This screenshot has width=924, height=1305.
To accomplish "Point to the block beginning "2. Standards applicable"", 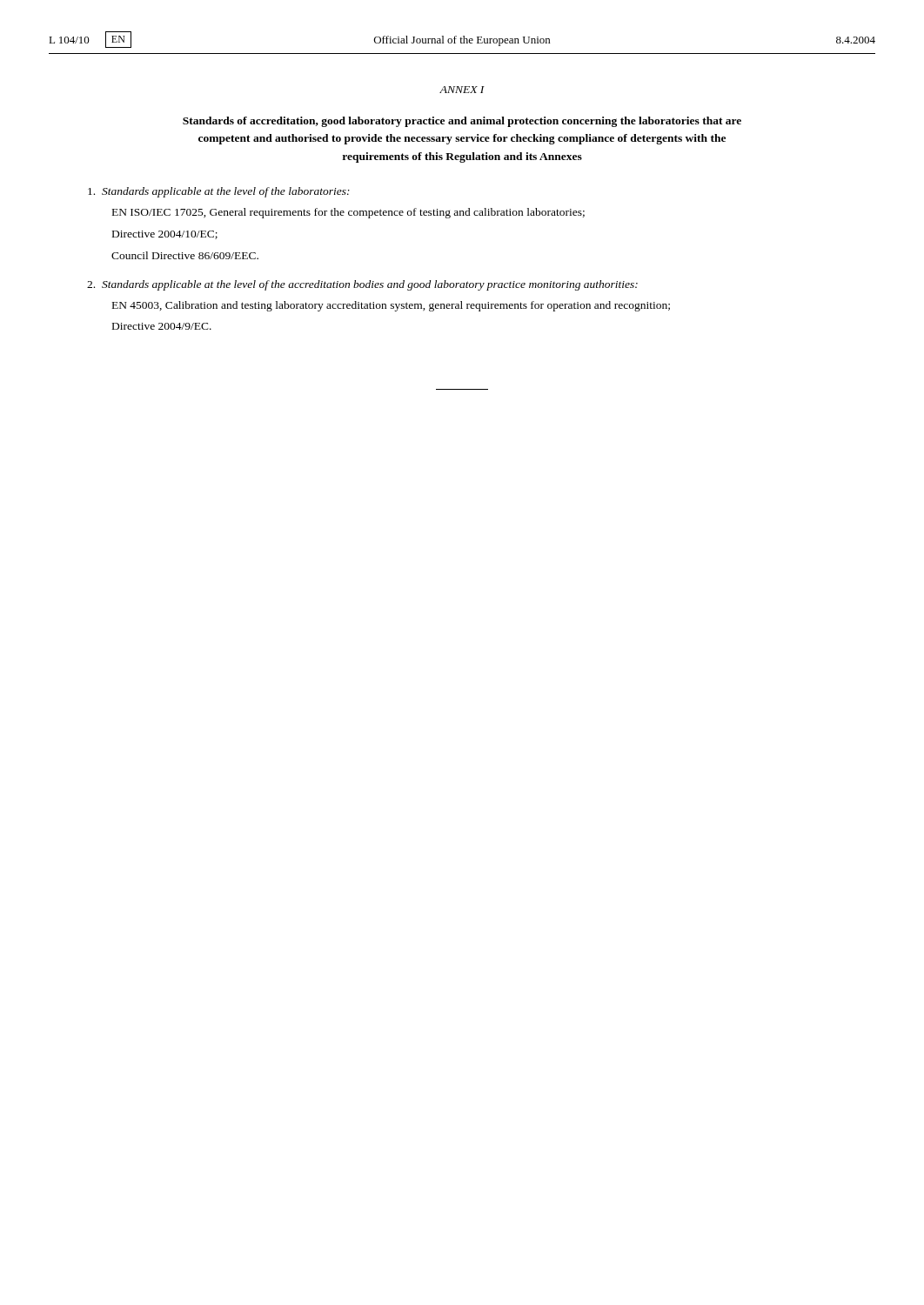I will click(462, 307).
